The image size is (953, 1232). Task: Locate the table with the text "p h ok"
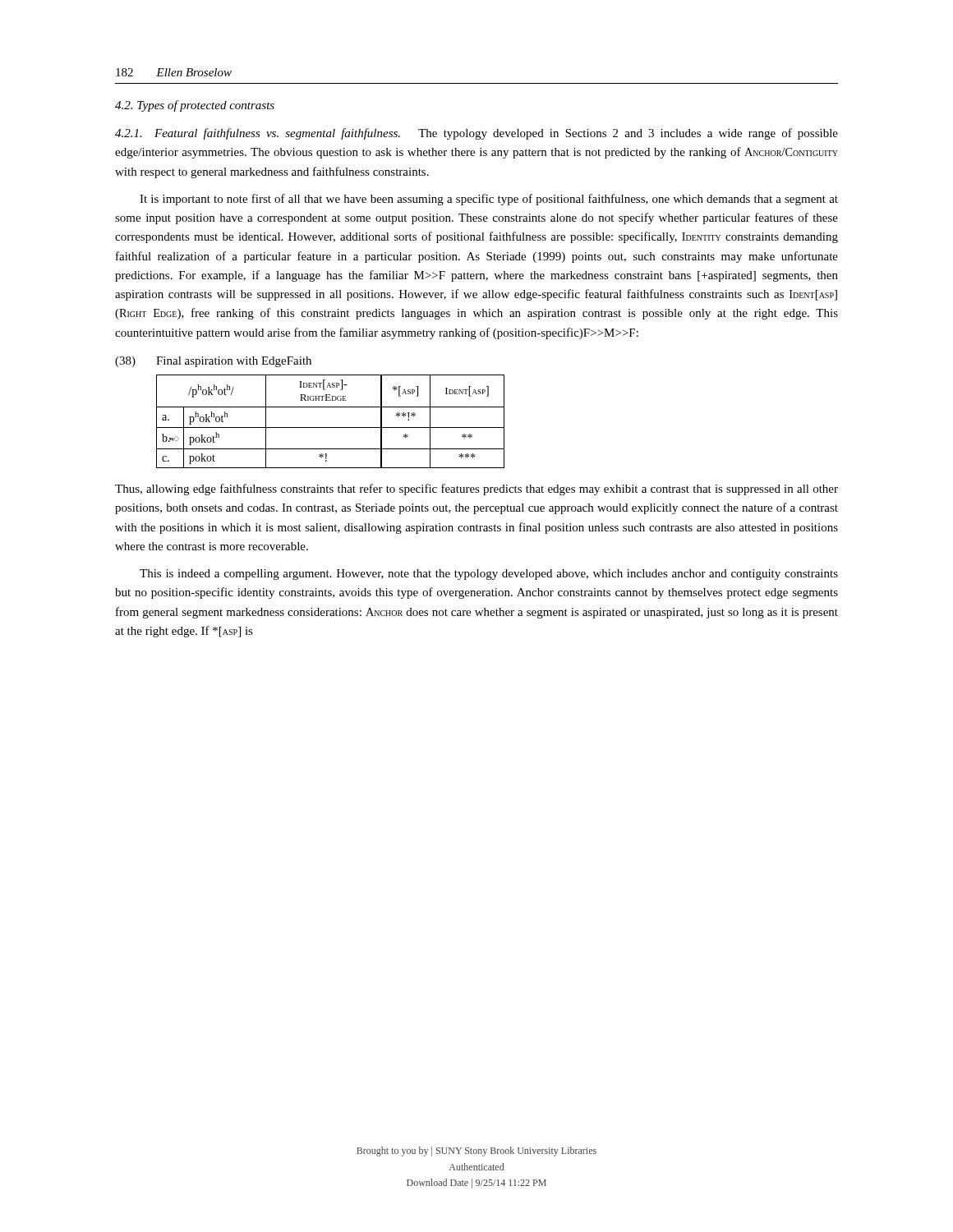coord(497,421)
